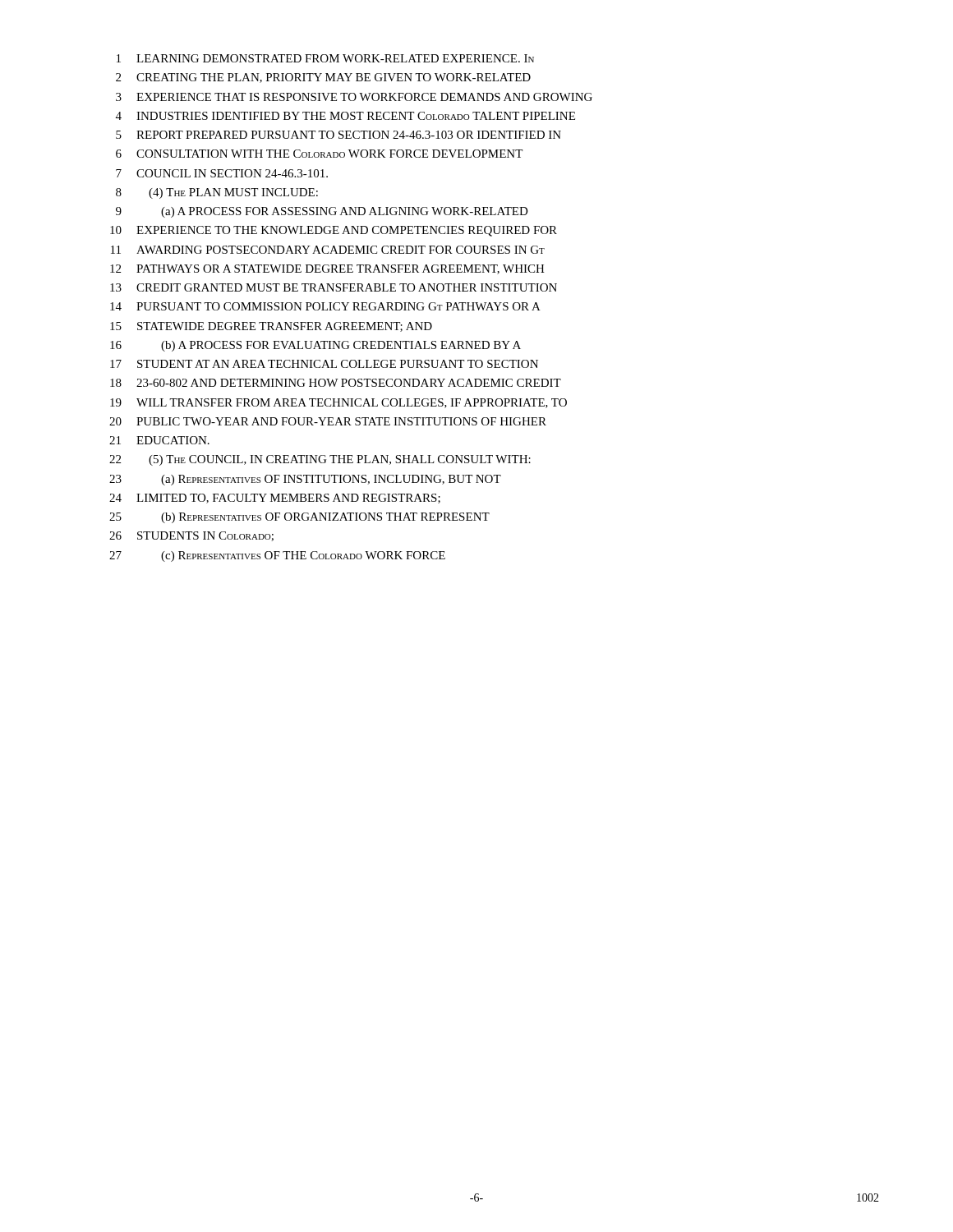The width and height of the screenshot is (953, 1232).
Task: Click the passage that begins "1 LEARNING DEMONSTRATED"
Action: [485, 59]
